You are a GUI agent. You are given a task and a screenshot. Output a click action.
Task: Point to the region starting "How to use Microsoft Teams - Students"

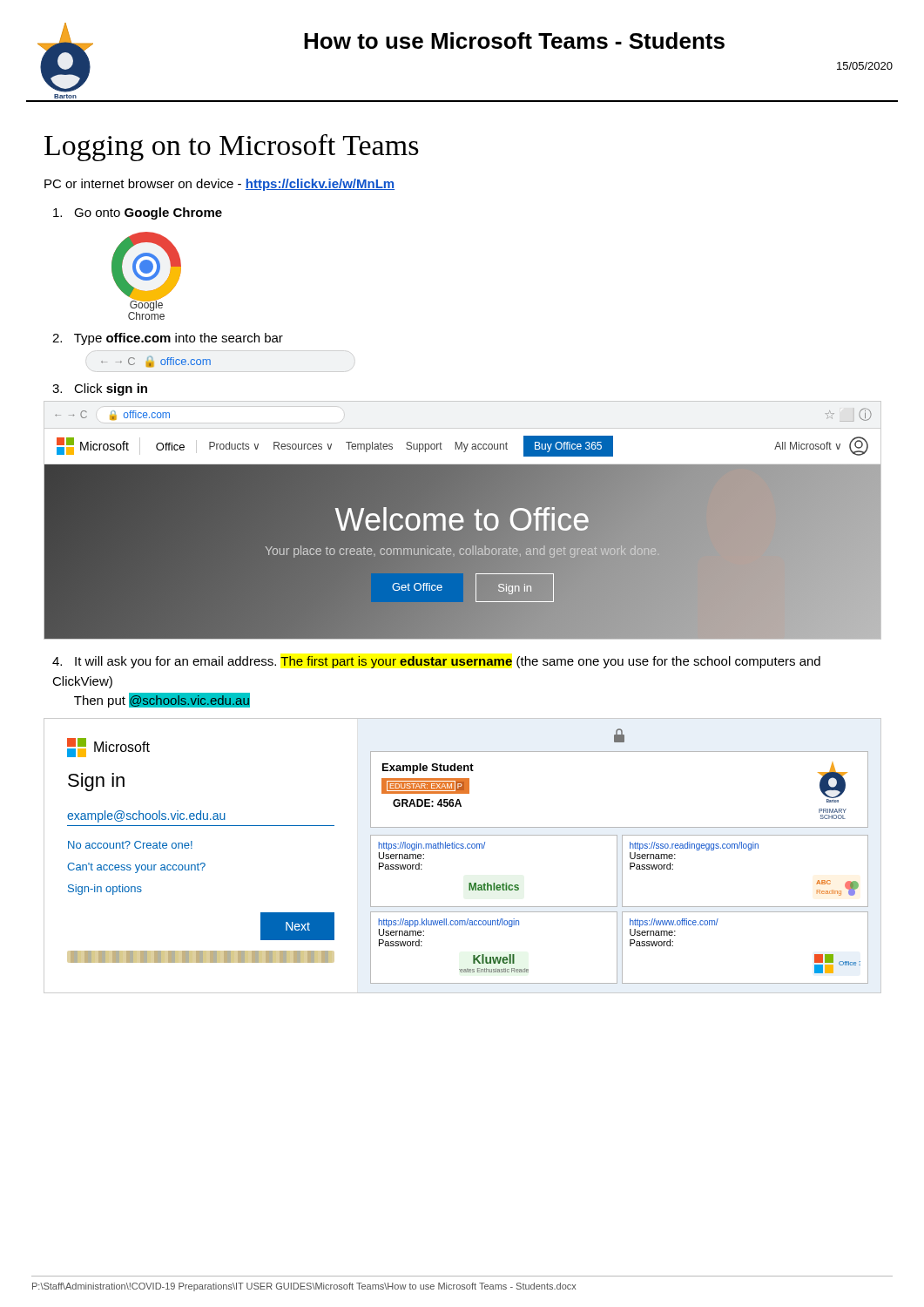click(x=514, y=41)
